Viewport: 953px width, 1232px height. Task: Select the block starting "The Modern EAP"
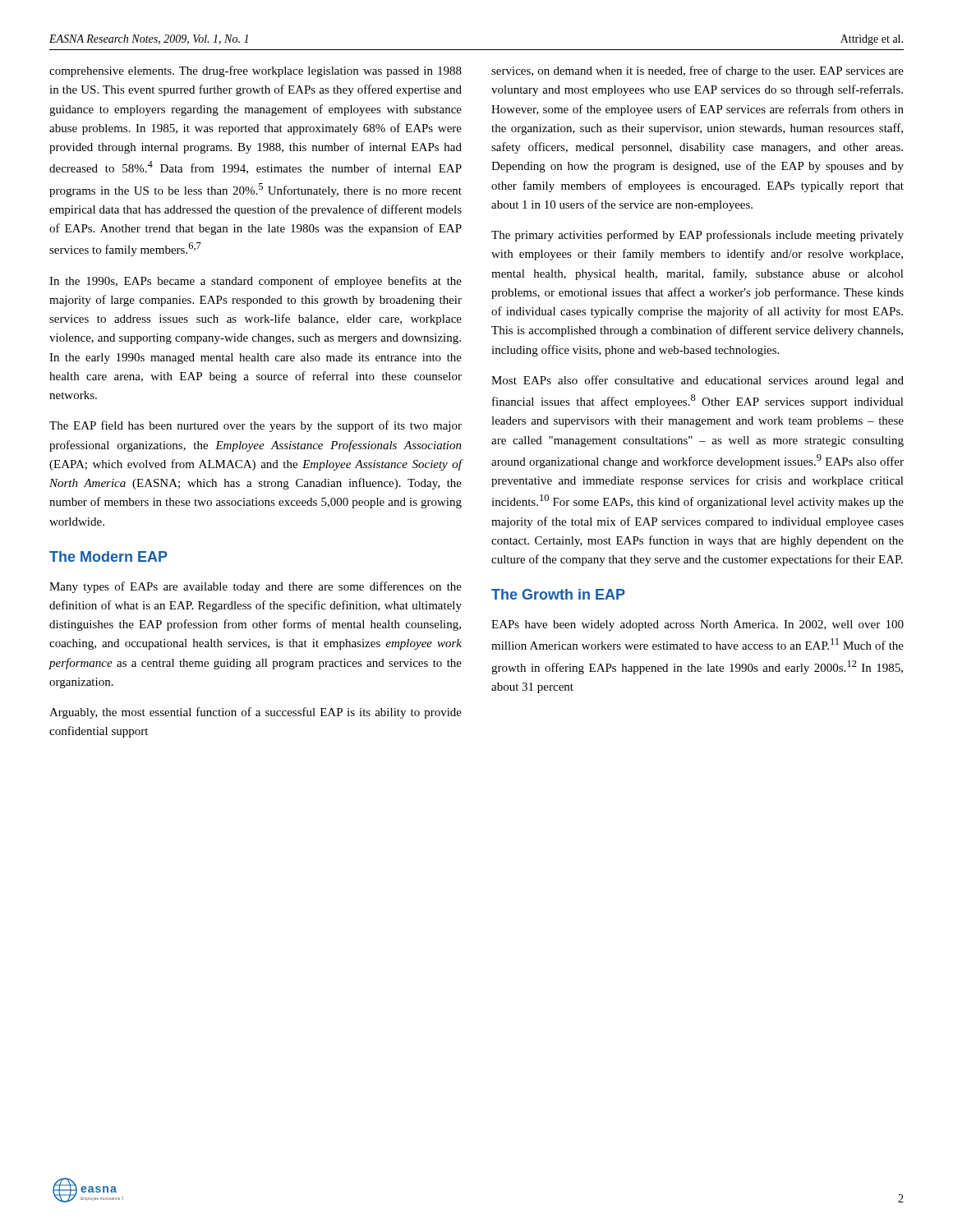(108, 556)
